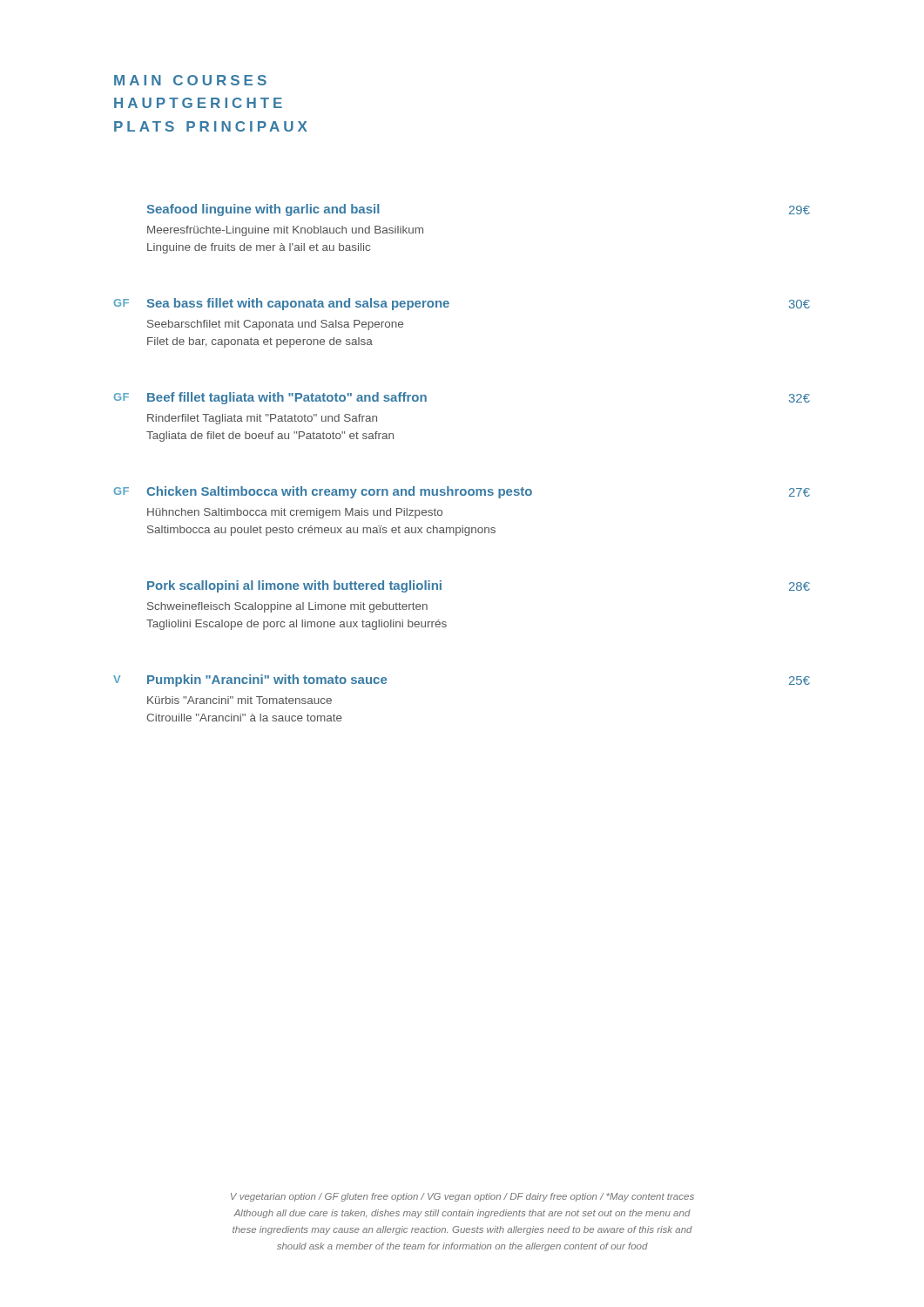The height and width of the screenshot is (1307, 924).
Task: Find the region starting "Pork scallopini al limone with"
Action: click(296, 586)
